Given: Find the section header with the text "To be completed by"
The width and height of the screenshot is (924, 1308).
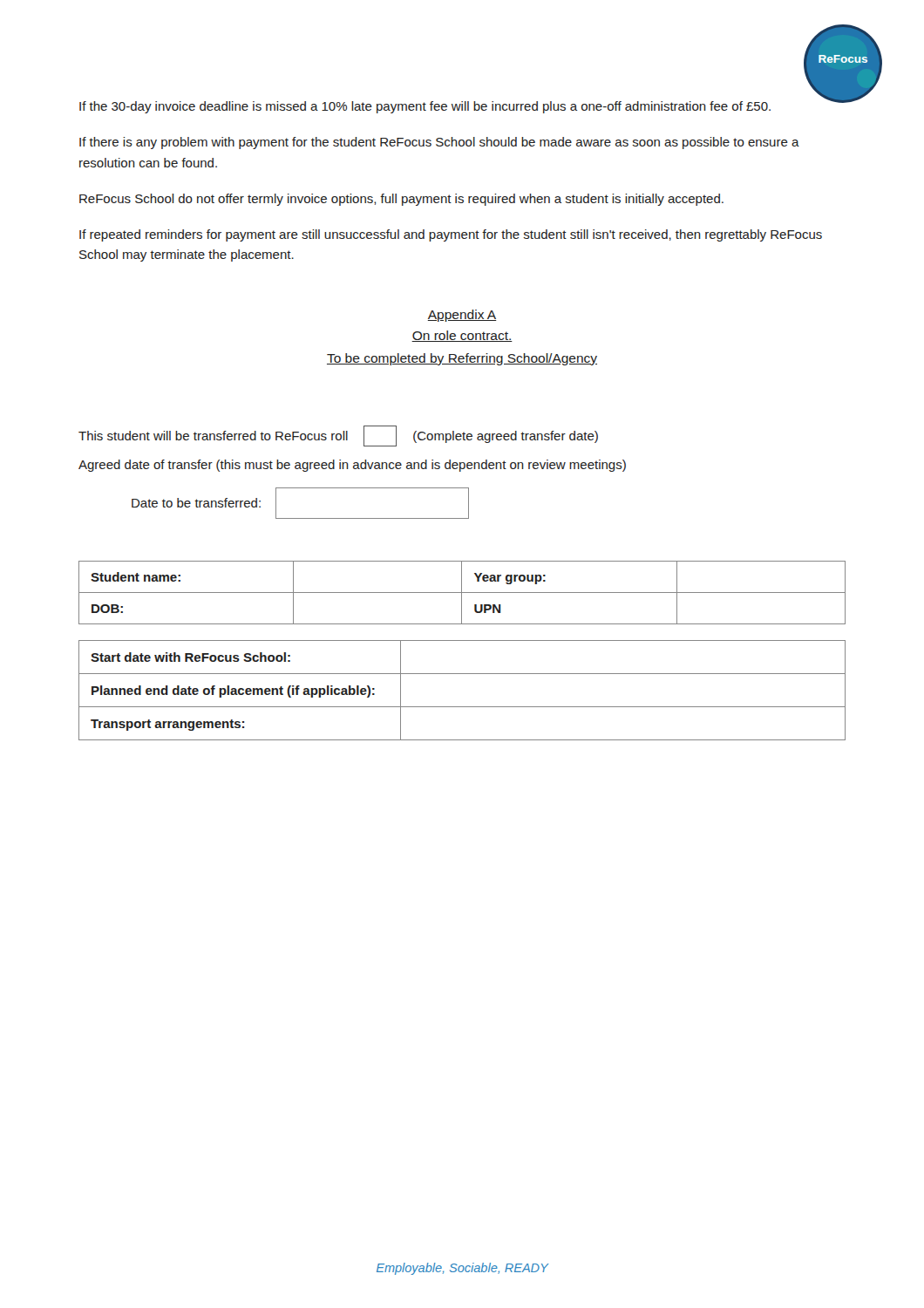Looking at the screenshot, I should coord(462,358).
